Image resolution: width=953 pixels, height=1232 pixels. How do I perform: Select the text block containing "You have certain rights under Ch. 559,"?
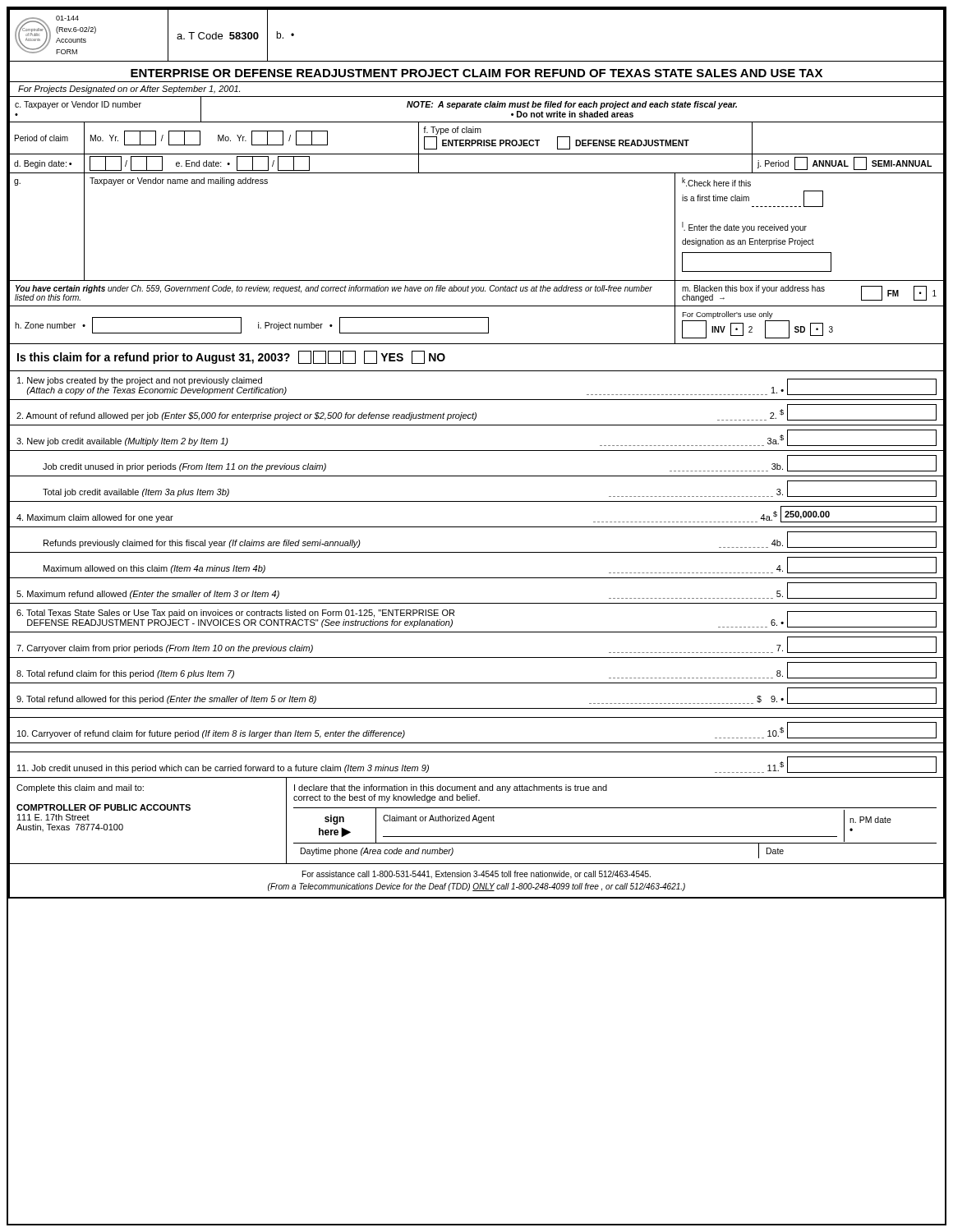[x=333, y=293]
